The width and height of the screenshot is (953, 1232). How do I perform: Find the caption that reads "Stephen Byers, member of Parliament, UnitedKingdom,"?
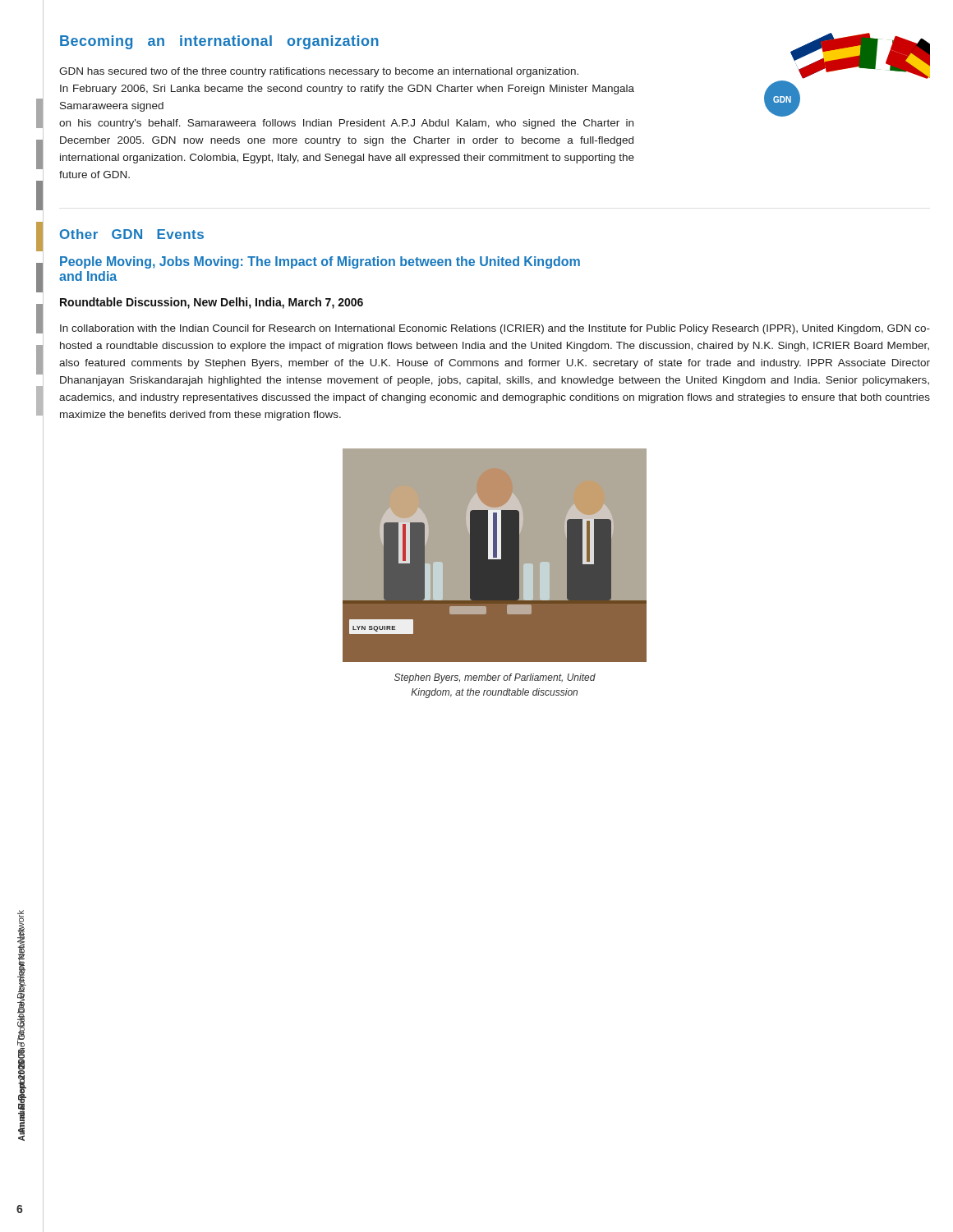click(495, 685)
